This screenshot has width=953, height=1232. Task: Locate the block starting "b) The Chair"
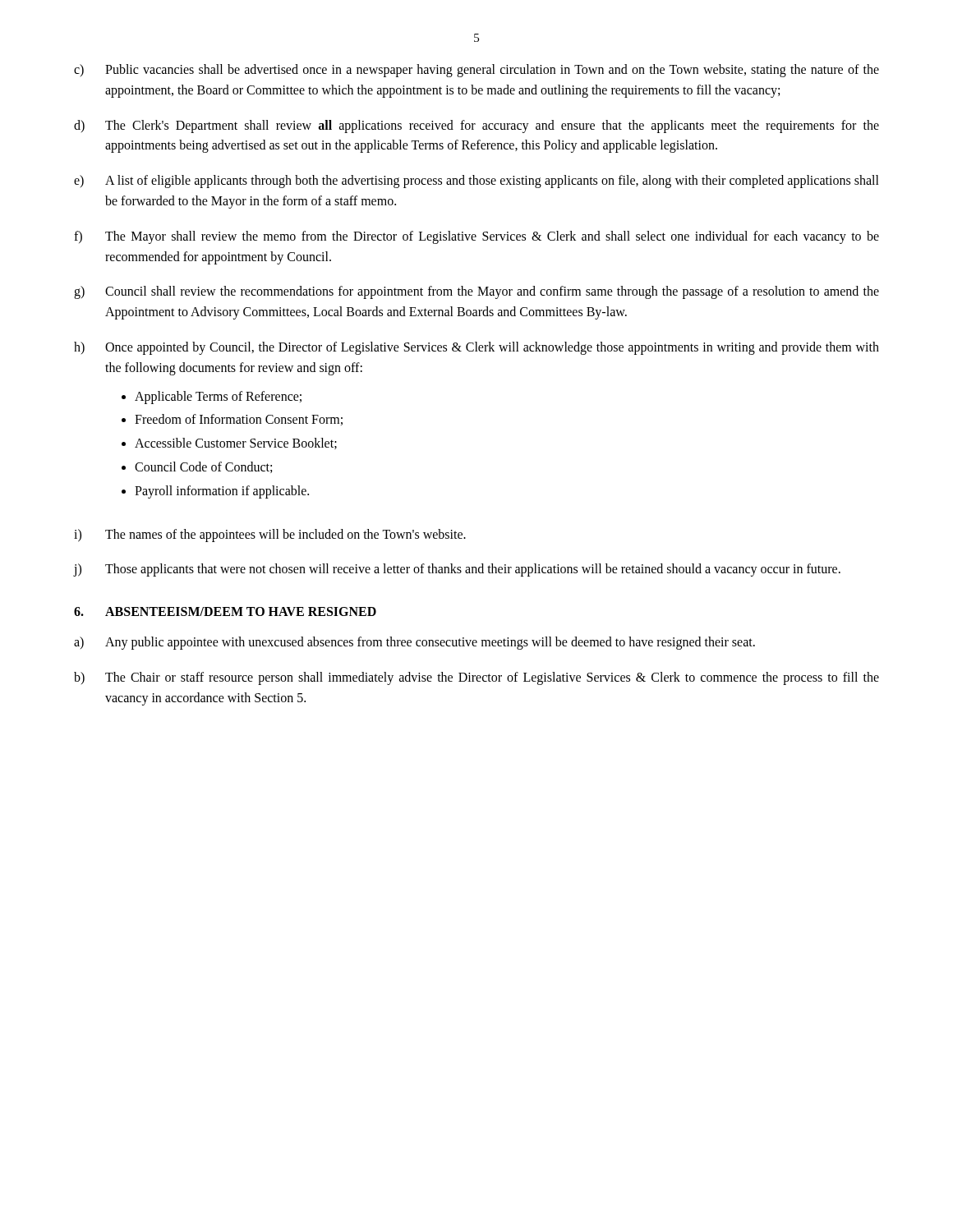point(476,688)
